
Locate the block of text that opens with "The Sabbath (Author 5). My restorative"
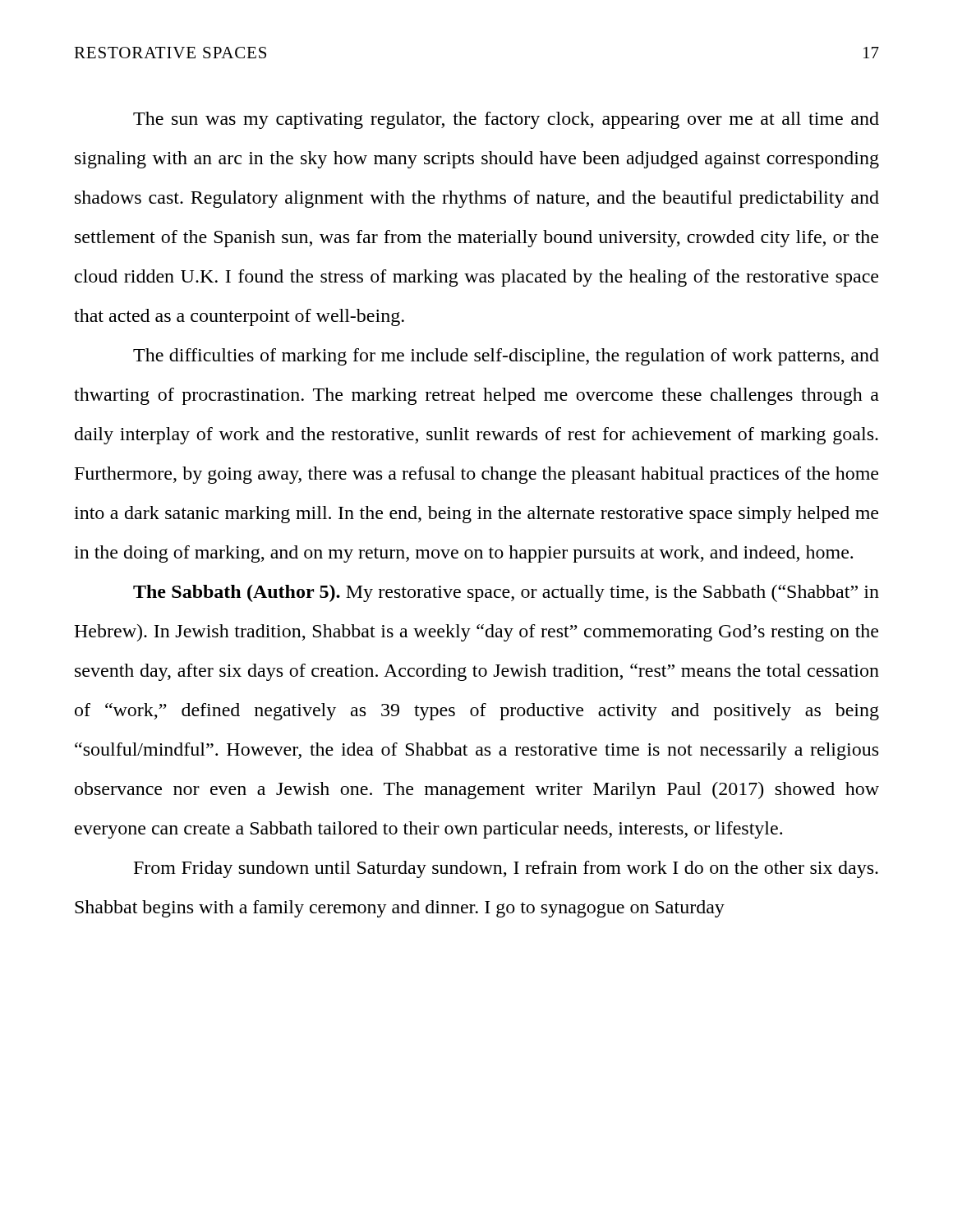476,710
